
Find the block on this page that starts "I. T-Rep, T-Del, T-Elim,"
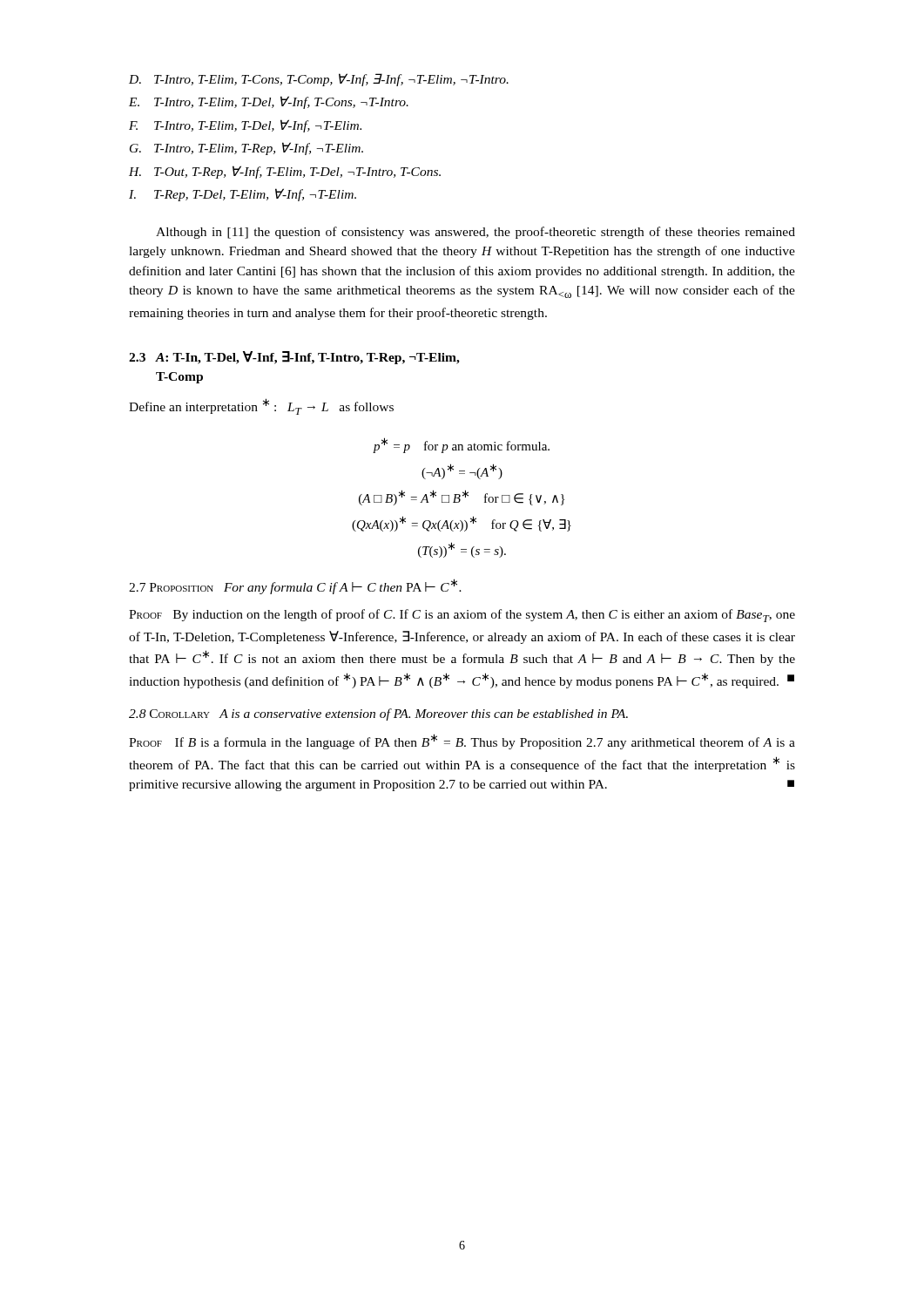[x=243, y=195]
